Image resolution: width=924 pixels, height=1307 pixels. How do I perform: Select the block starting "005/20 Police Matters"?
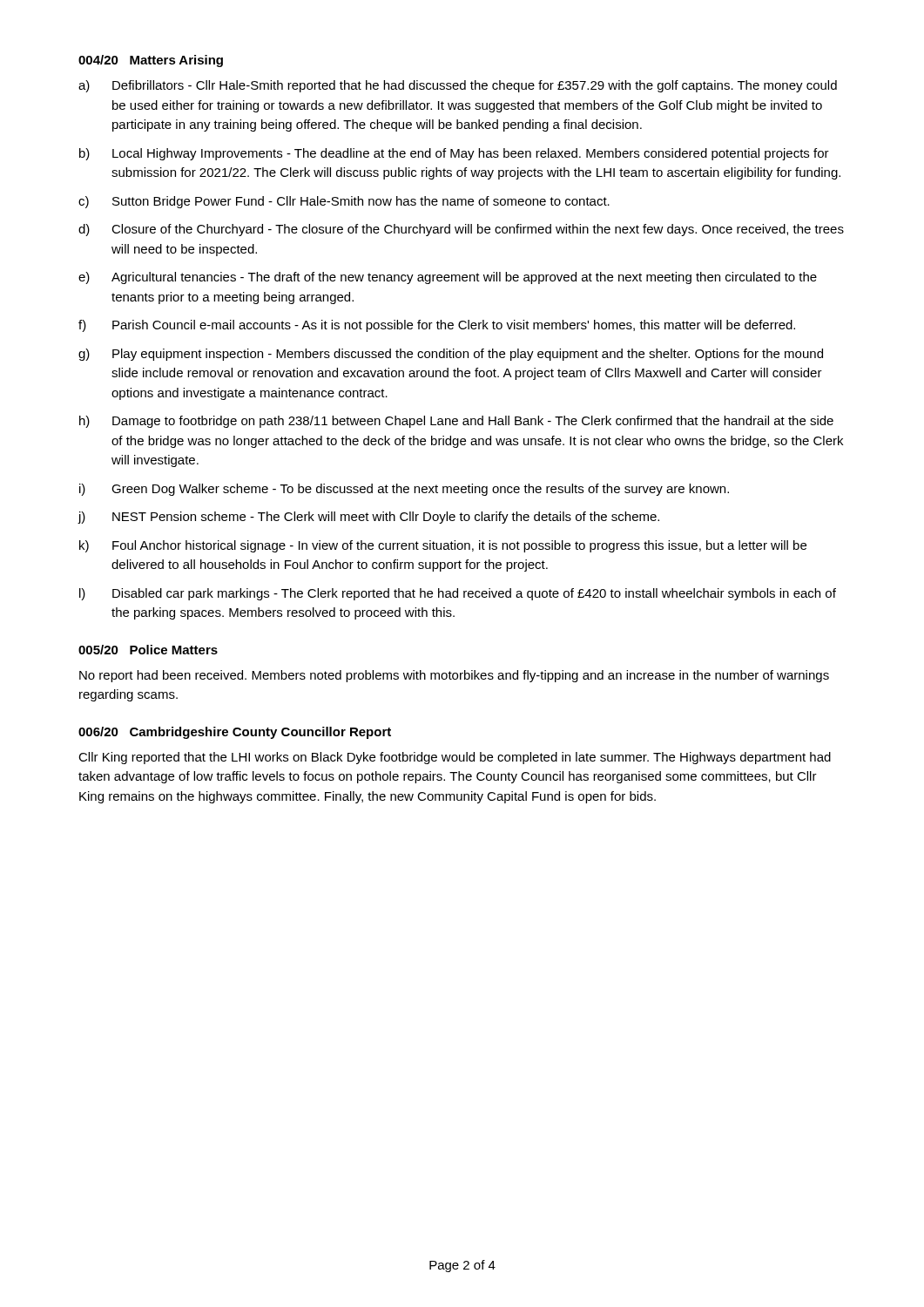(x=148, y=649)
